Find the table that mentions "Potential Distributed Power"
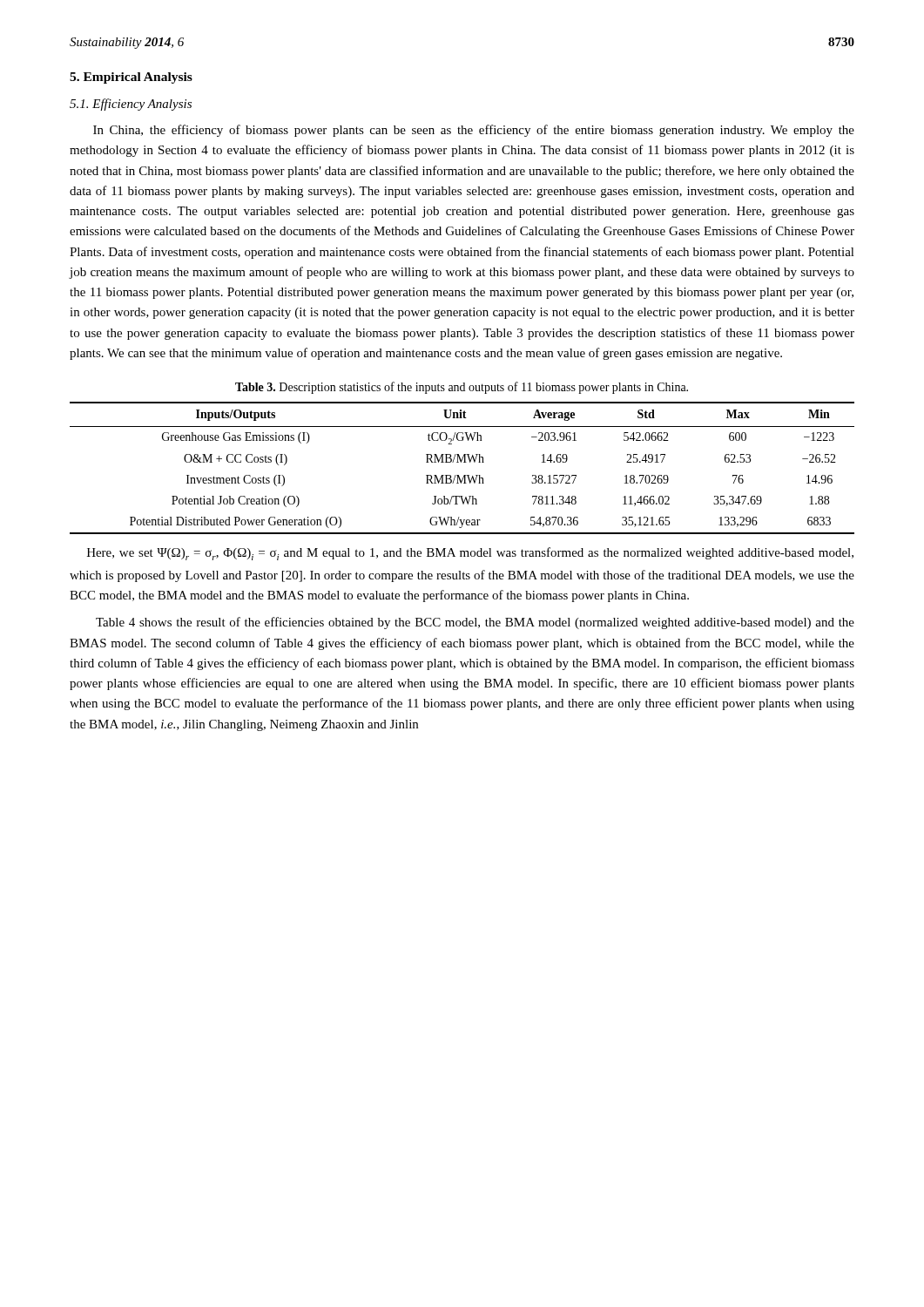 point(462,468)
